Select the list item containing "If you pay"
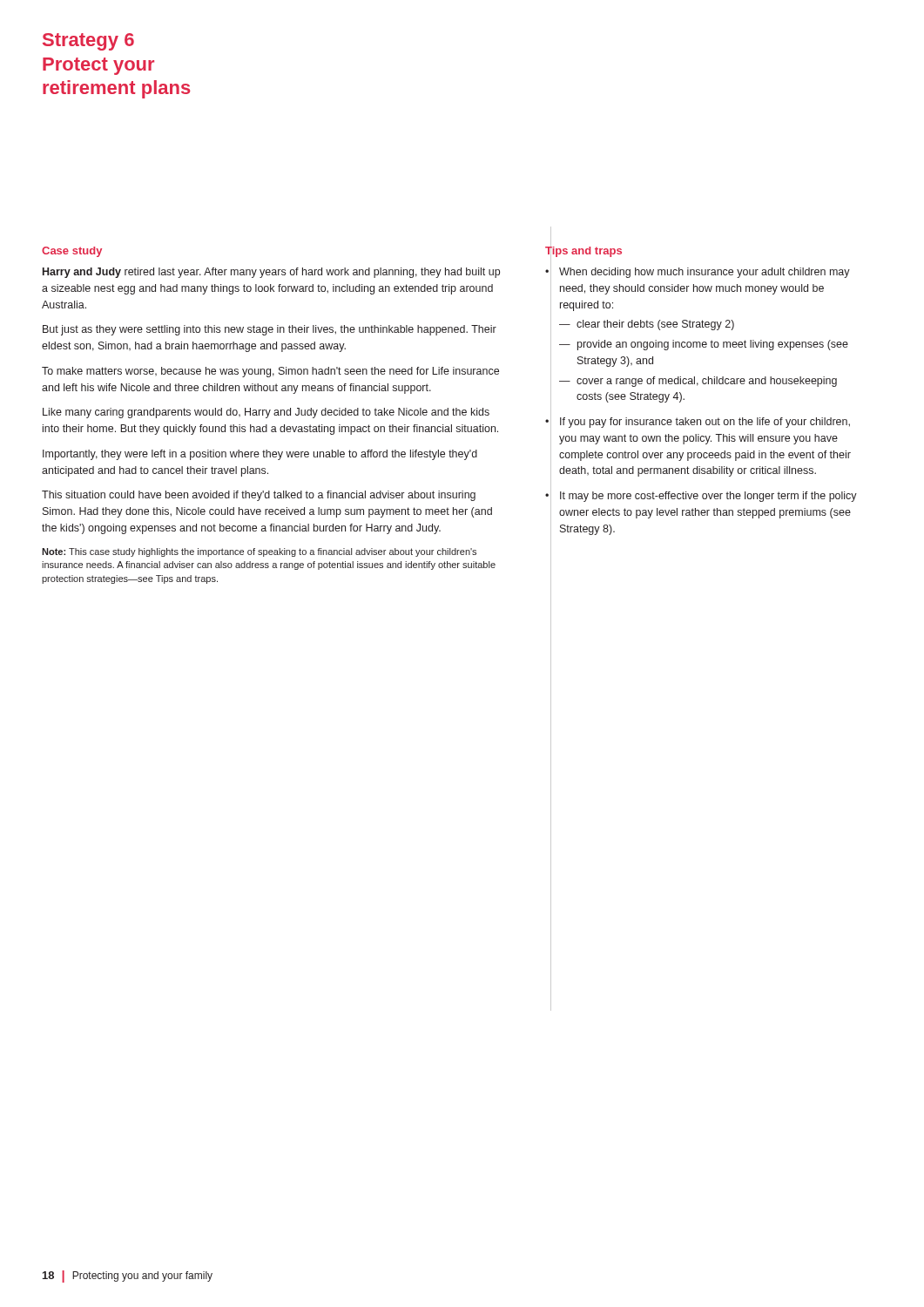This screenshot has width=924, height=1307. tap(705, 446)
